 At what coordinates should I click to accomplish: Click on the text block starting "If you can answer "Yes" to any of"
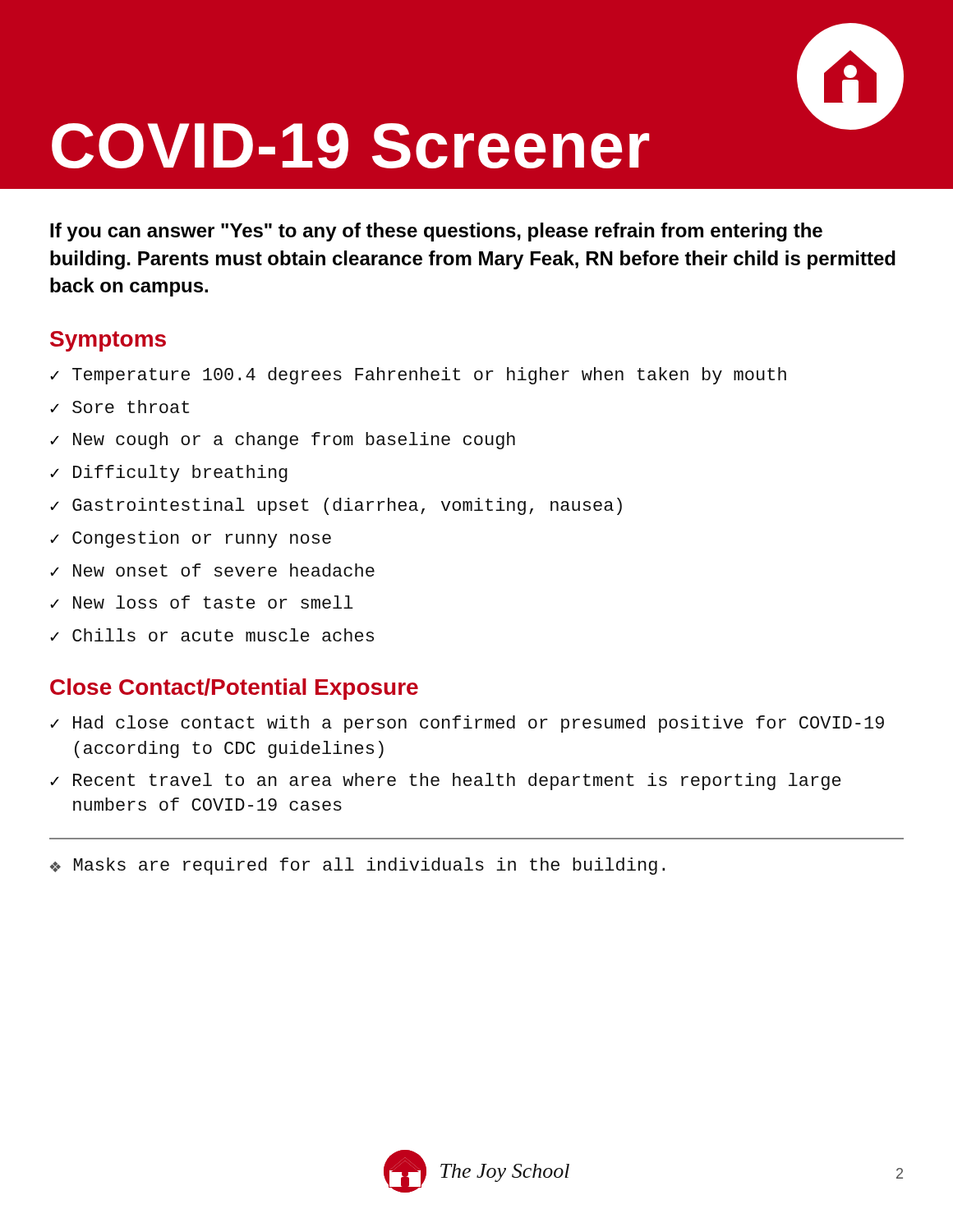tap(473, 258)
